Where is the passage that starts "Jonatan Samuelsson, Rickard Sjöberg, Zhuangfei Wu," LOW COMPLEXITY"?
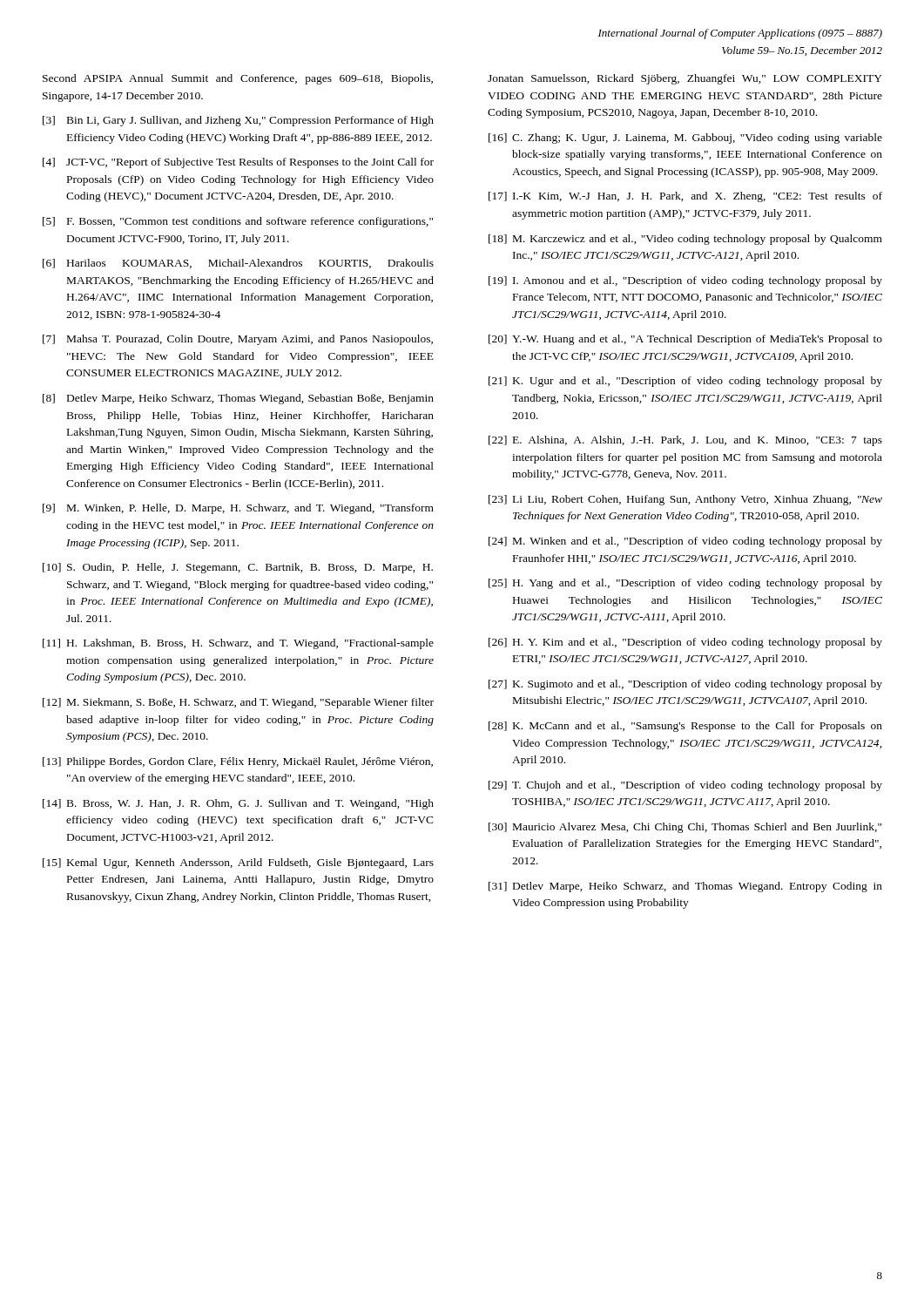924x1307 pixels. click(x=685, y=95)
